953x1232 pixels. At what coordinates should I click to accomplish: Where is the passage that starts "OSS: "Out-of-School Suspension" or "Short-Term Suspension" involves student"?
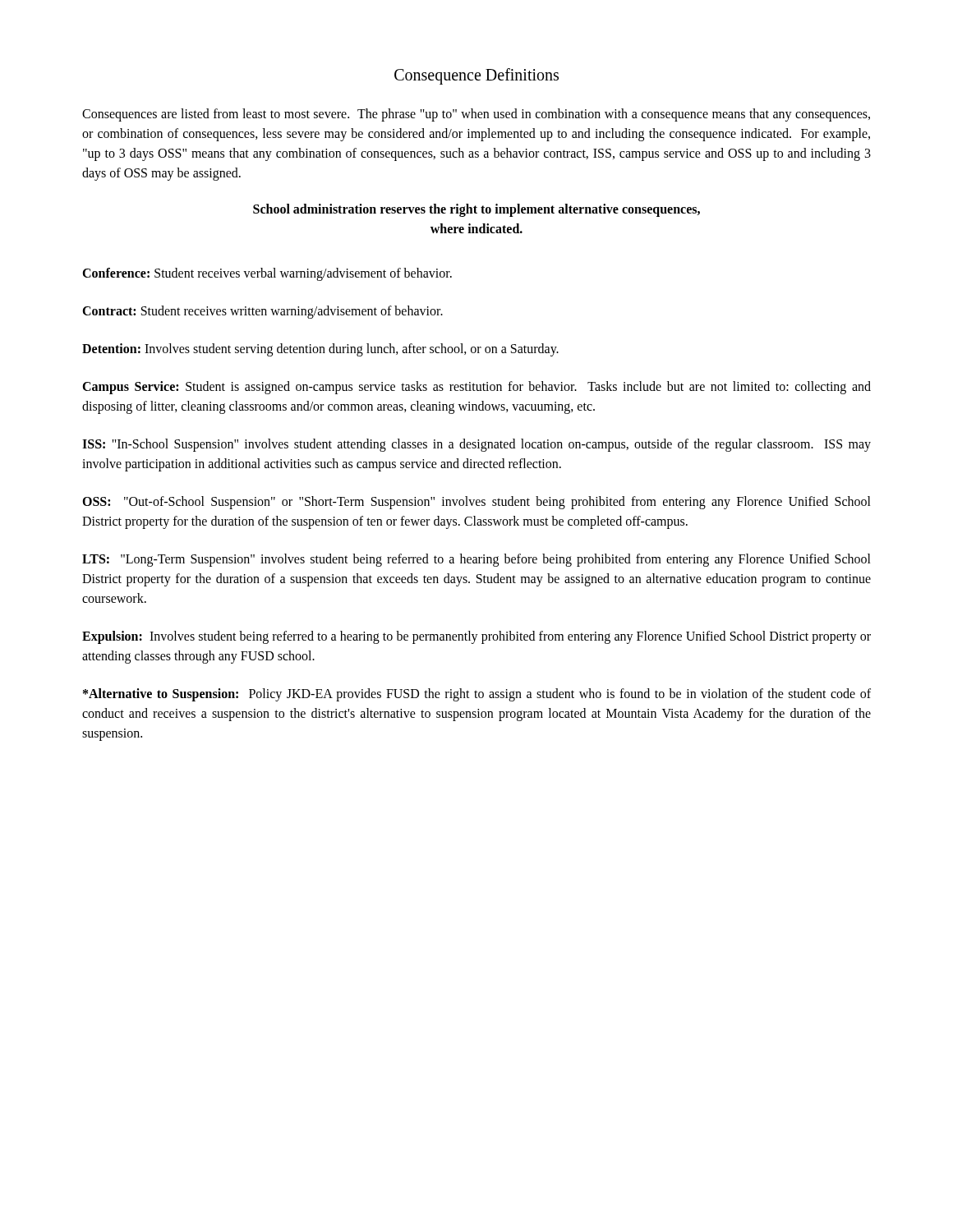476,511
